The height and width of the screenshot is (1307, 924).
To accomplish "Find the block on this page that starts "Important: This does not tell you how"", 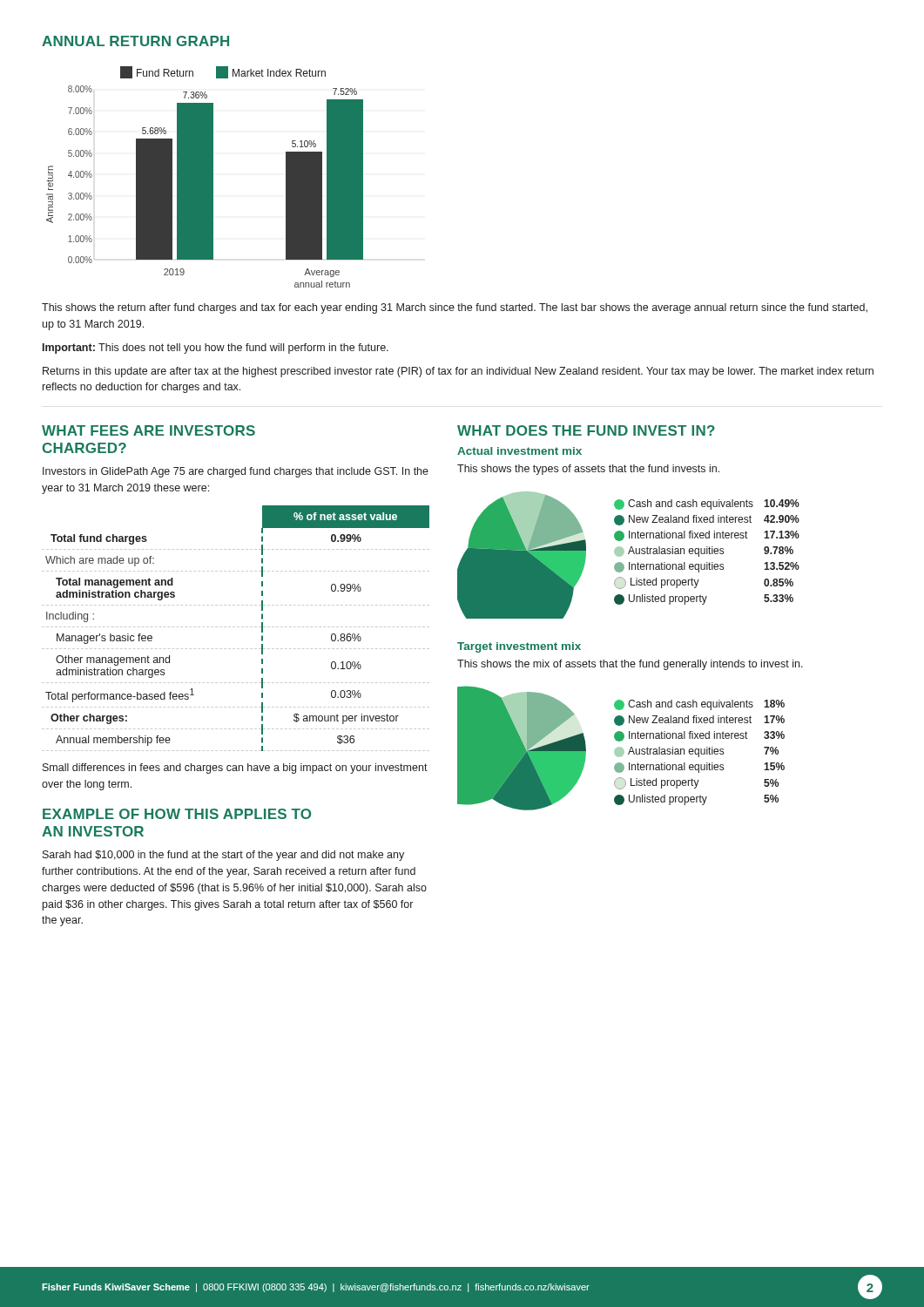I will [x=215, y=348].
